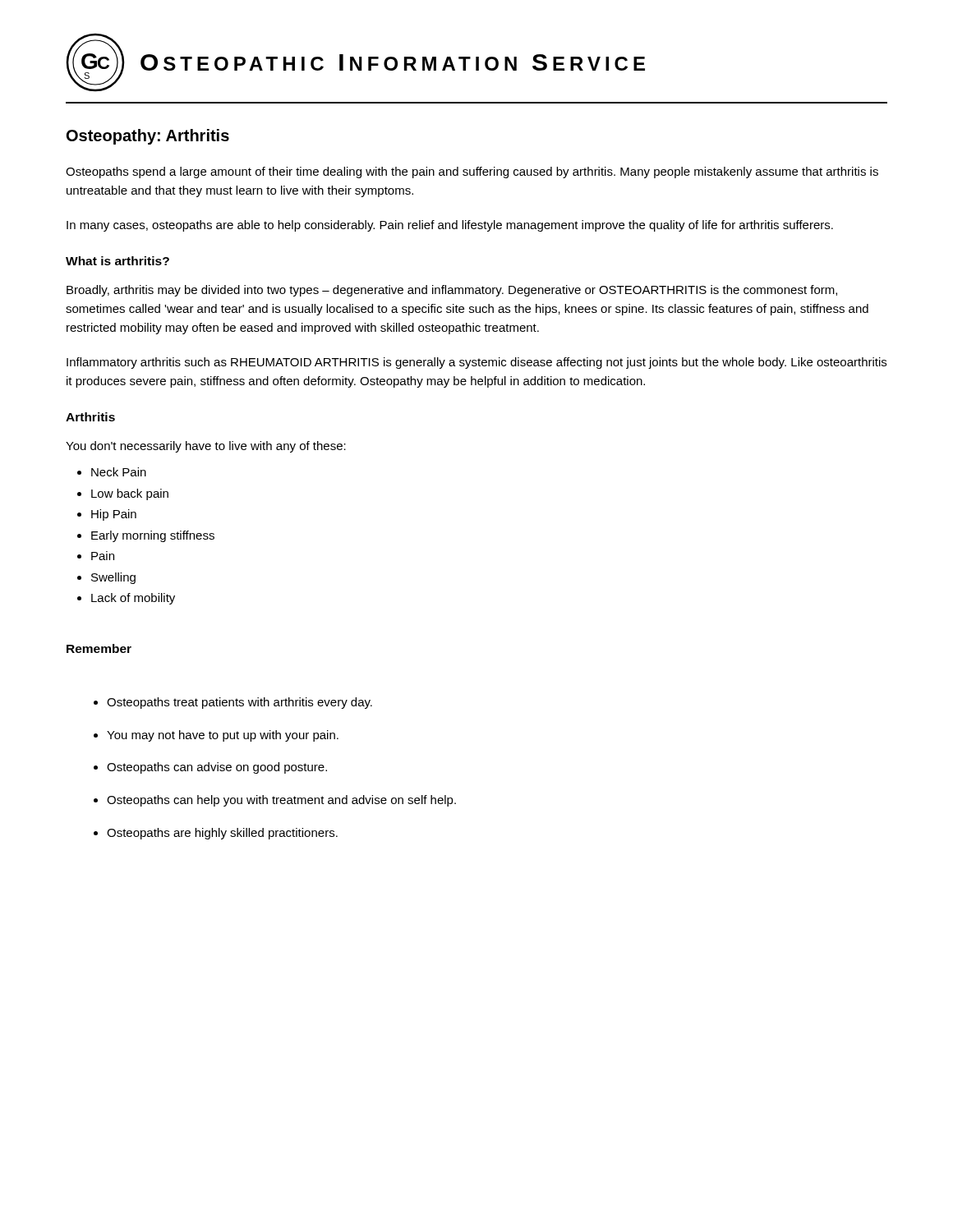Viewport: 953px width, 1232px height.
Task: Point to the text starting "Broadly, arthritis may be divided into two"
Action: (x=467, y=308)
